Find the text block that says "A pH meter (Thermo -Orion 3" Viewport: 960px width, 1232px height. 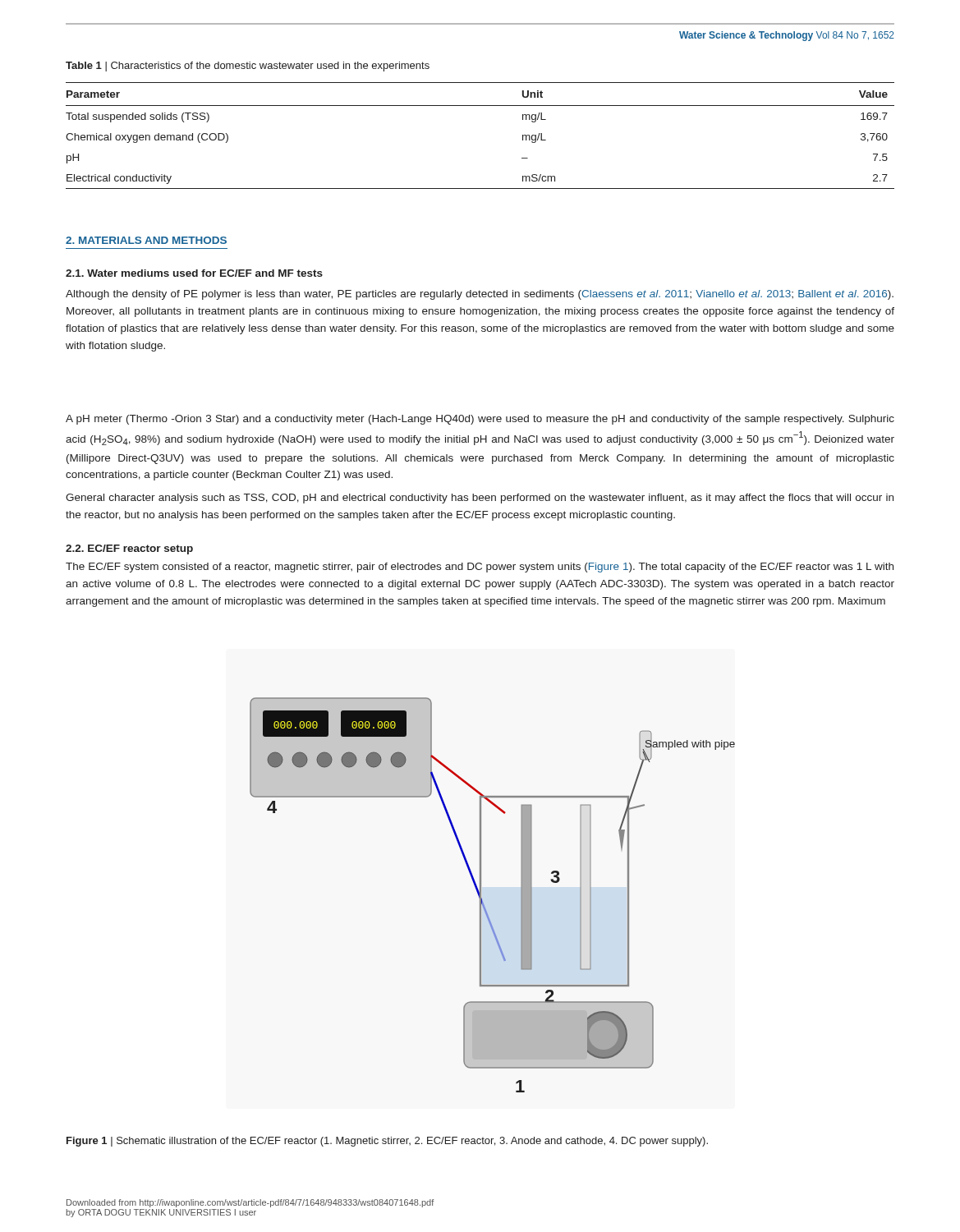click(x=480, y=447)
